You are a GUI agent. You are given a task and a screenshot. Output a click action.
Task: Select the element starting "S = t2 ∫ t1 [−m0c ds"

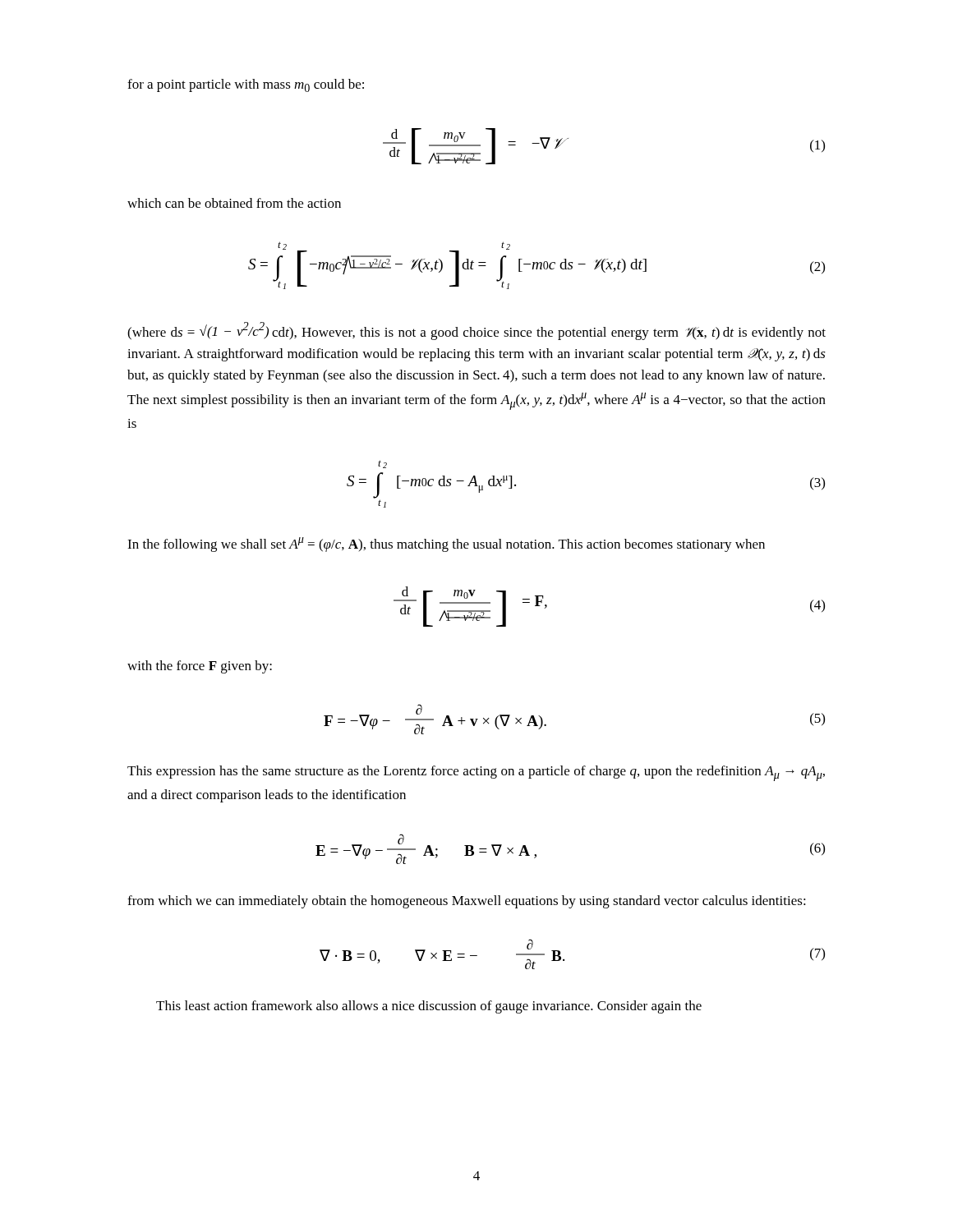point(476,483)
